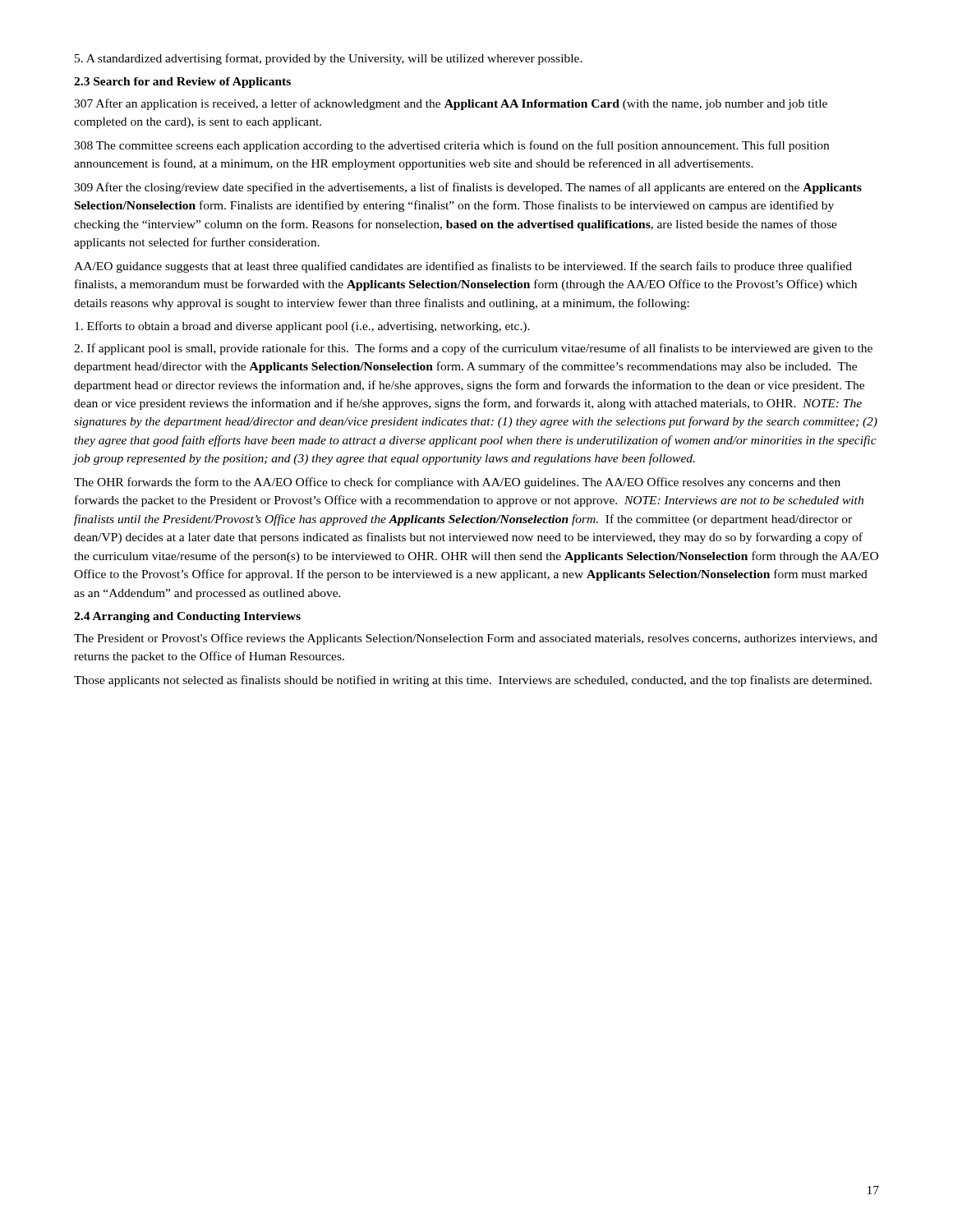The image size is (953, 1232).
Task: Locate the text block that says "The OHR forwards the form to the"
Action: tap(476, 537)
